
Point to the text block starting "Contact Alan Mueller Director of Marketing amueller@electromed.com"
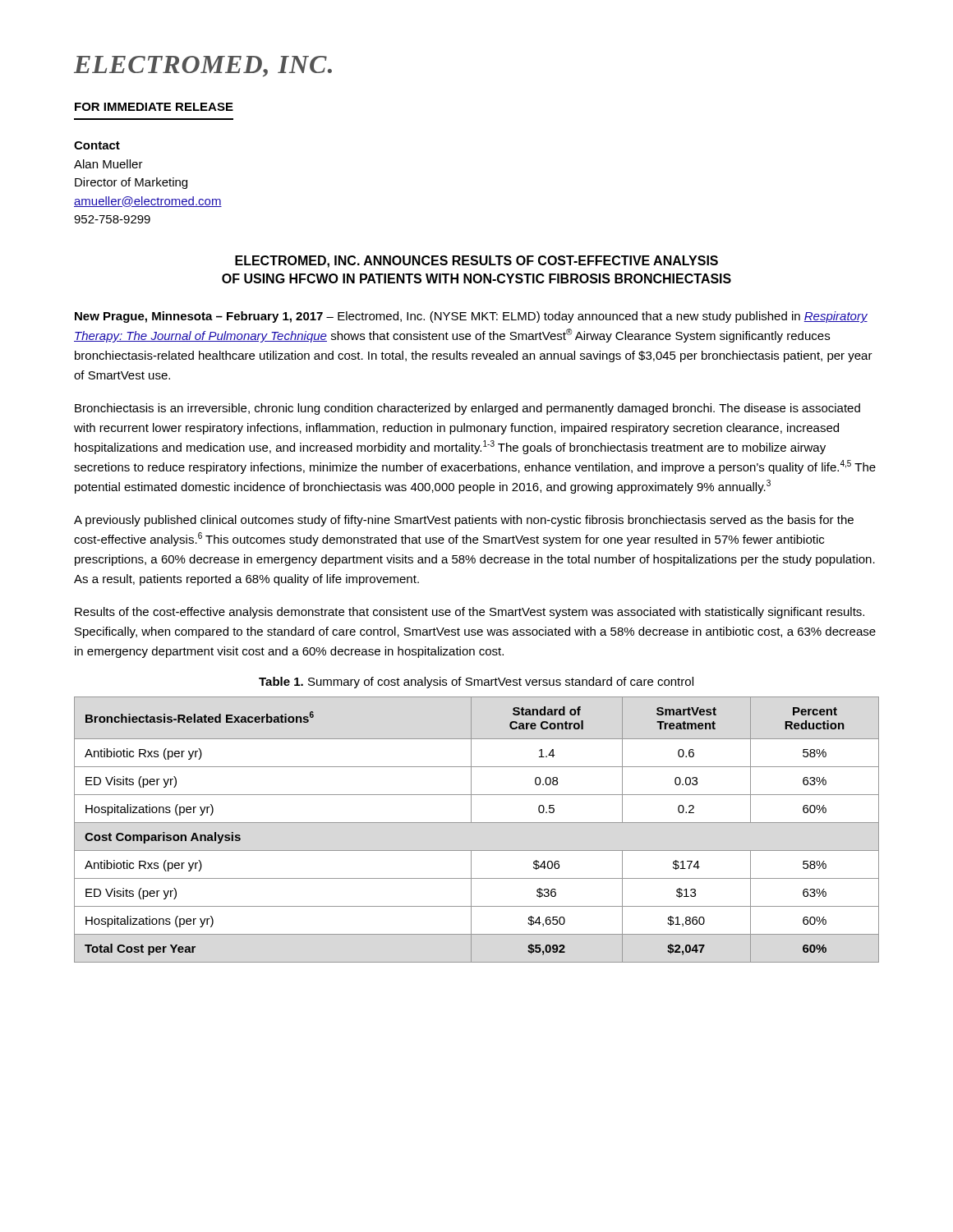coord(97,145)
